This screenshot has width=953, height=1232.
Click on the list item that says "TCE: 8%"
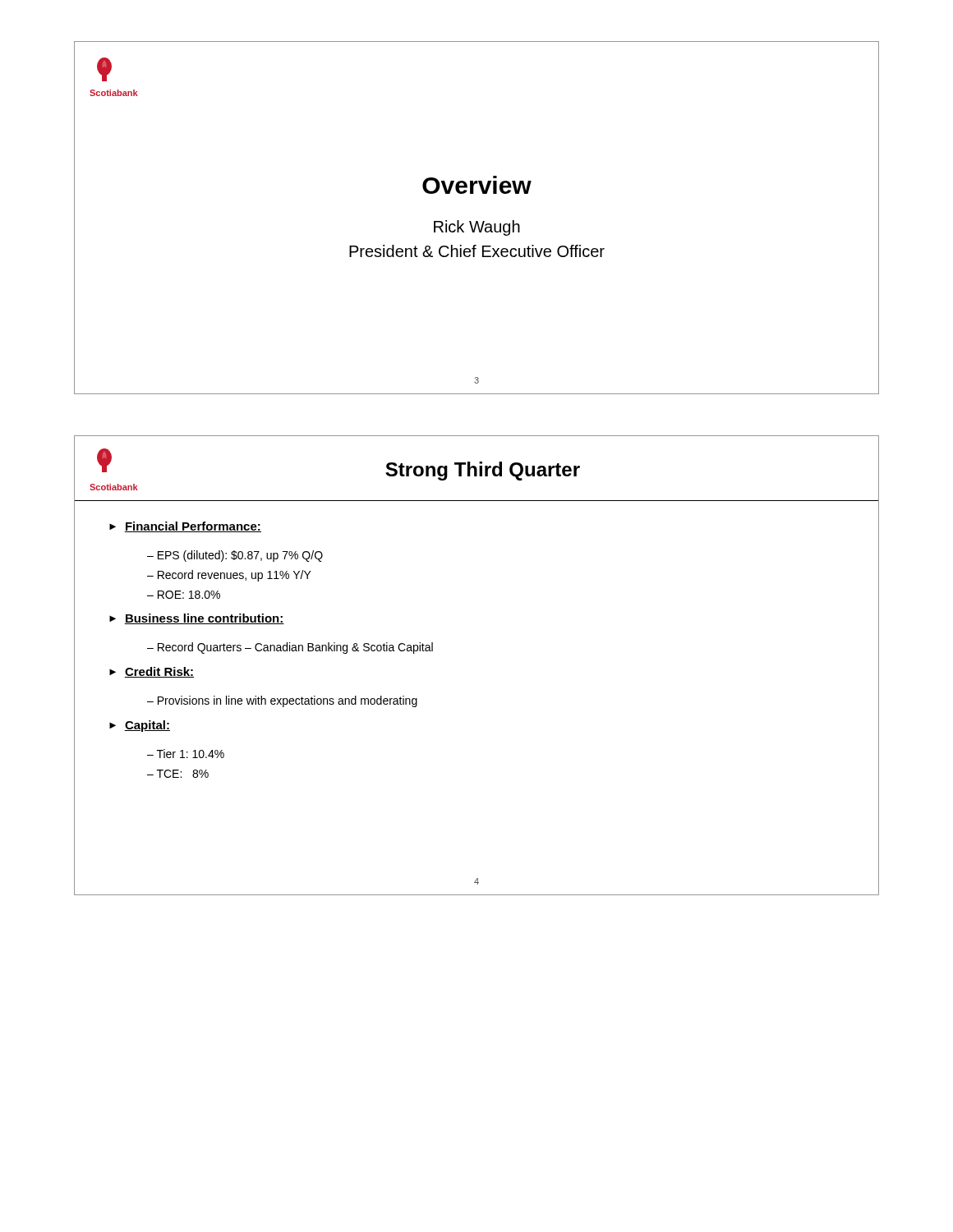click(x=183, y=774)
